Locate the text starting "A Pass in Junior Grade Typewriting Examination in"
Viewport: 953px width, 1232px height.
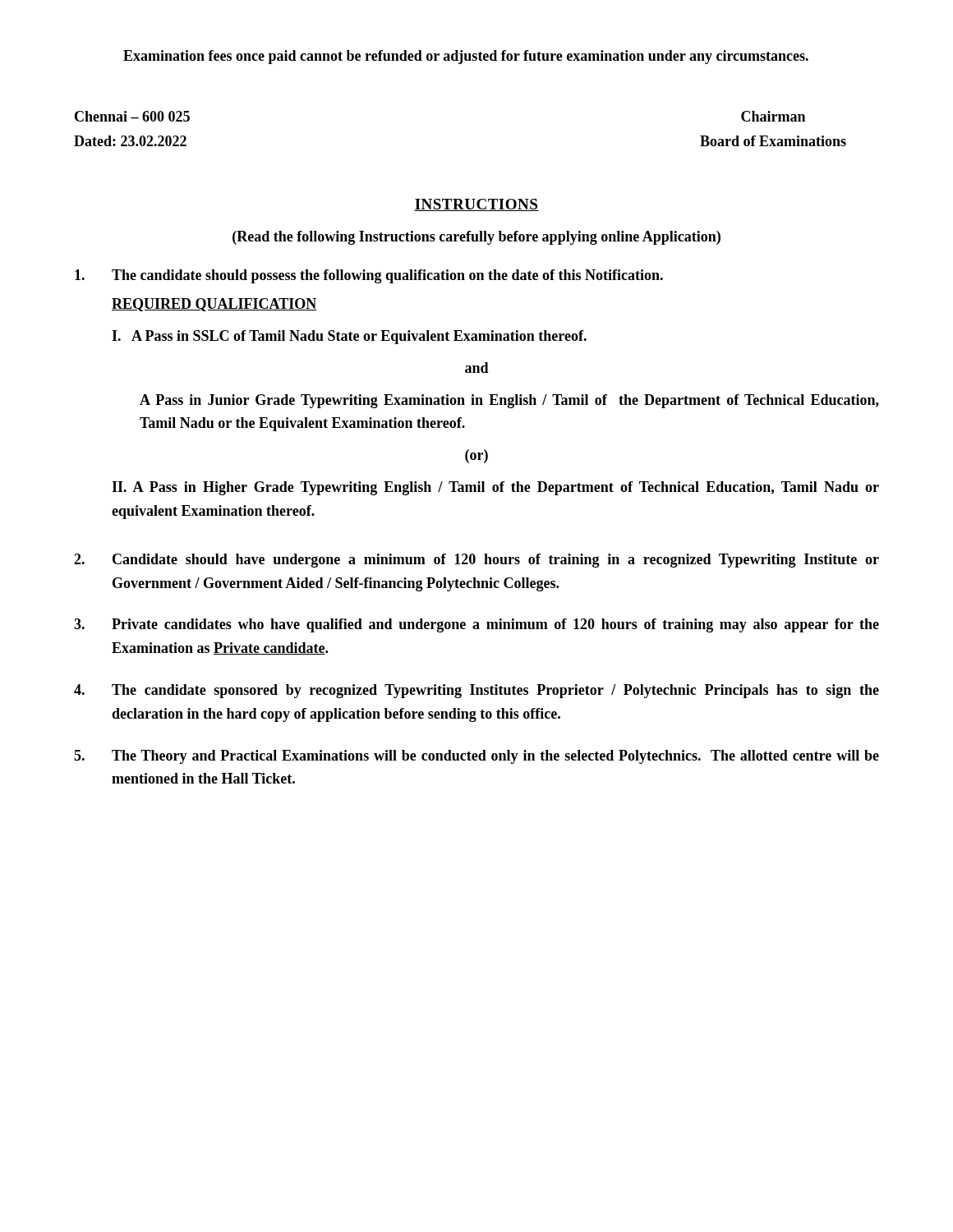point(509,411)
